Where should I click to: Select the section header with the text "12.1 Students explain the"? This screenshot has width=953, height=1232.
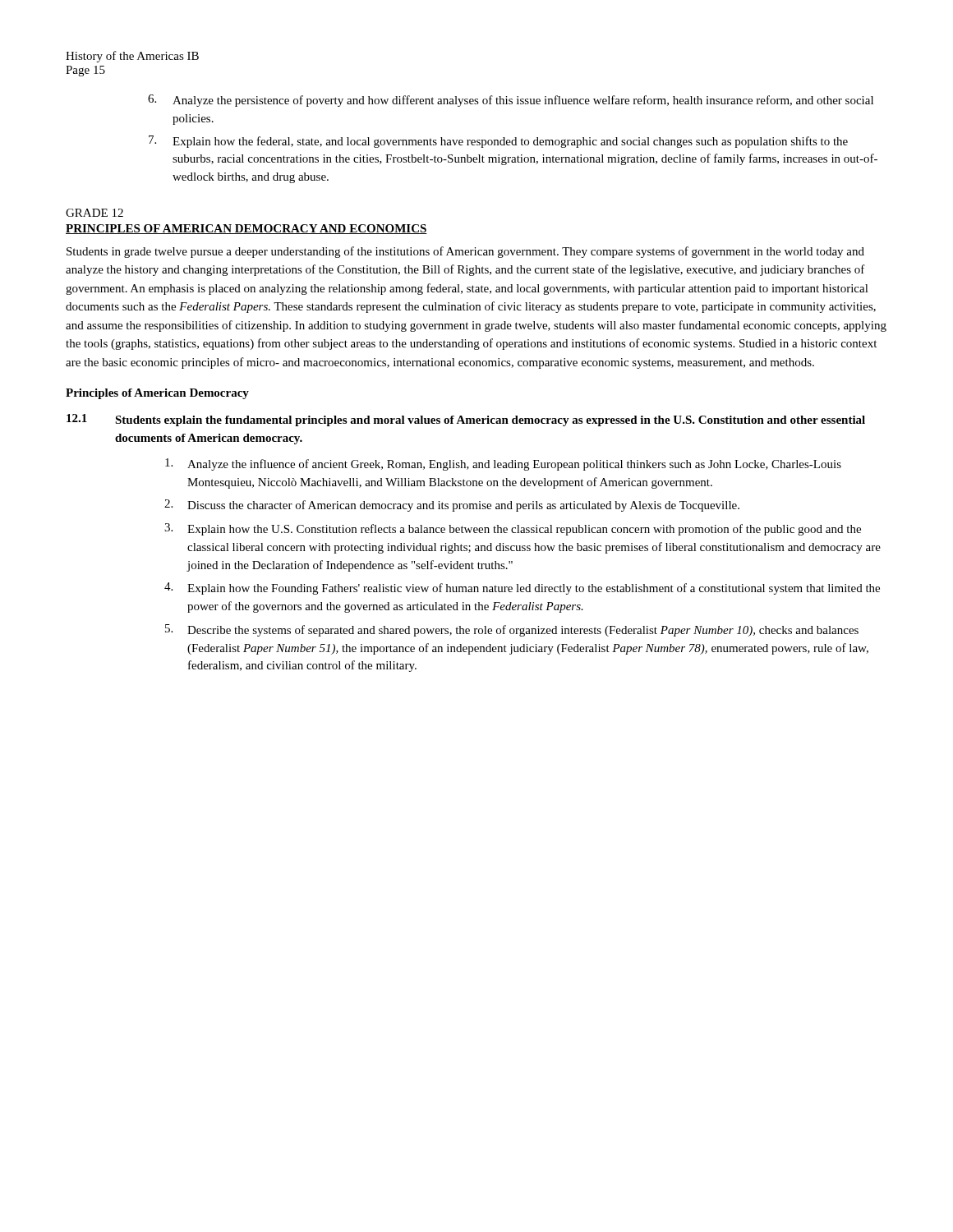tap(476, 430)
